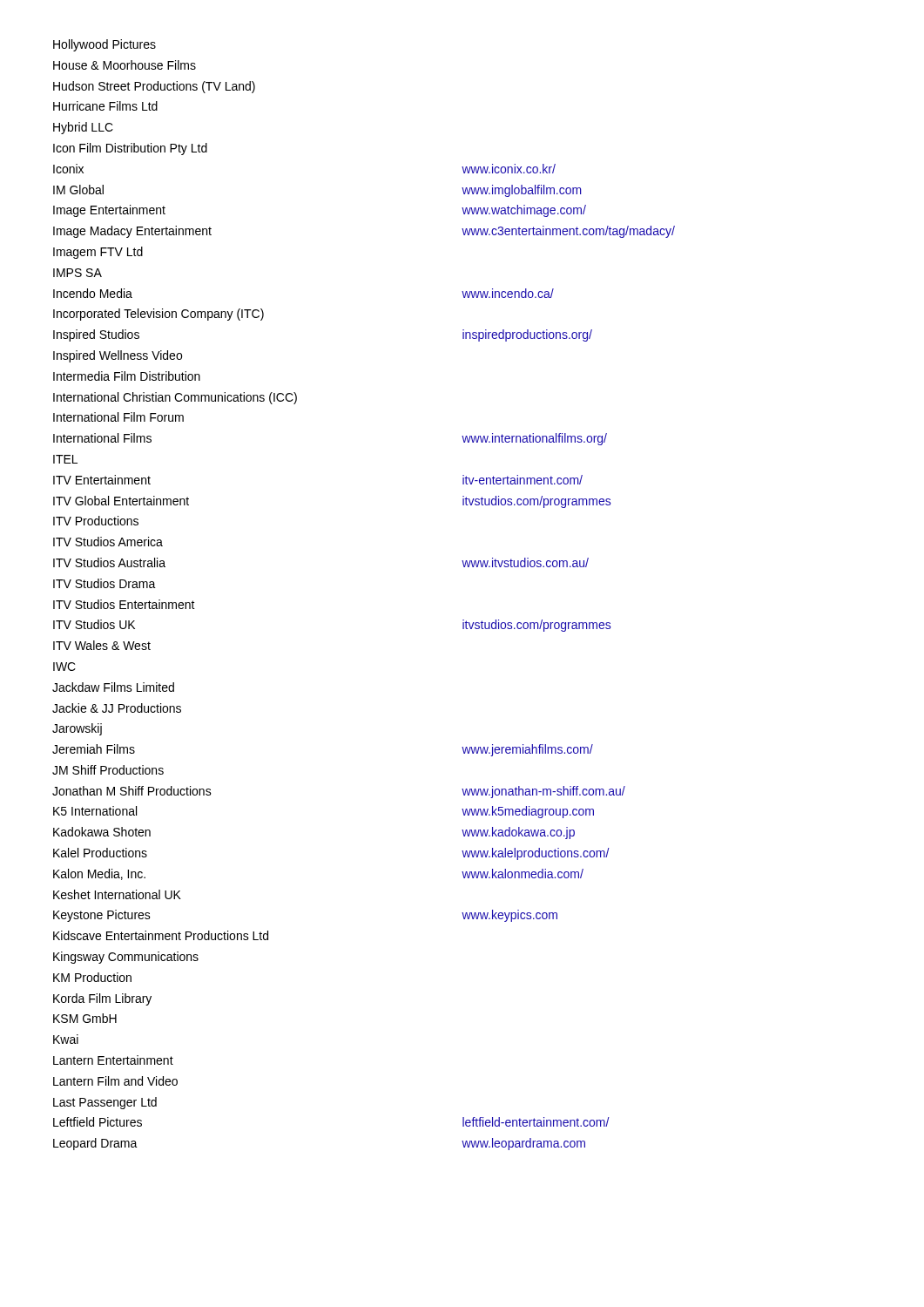Point to the region starting "K5 International"
The width and height of the screenshot is (924, 1307).
coord(95,812)
